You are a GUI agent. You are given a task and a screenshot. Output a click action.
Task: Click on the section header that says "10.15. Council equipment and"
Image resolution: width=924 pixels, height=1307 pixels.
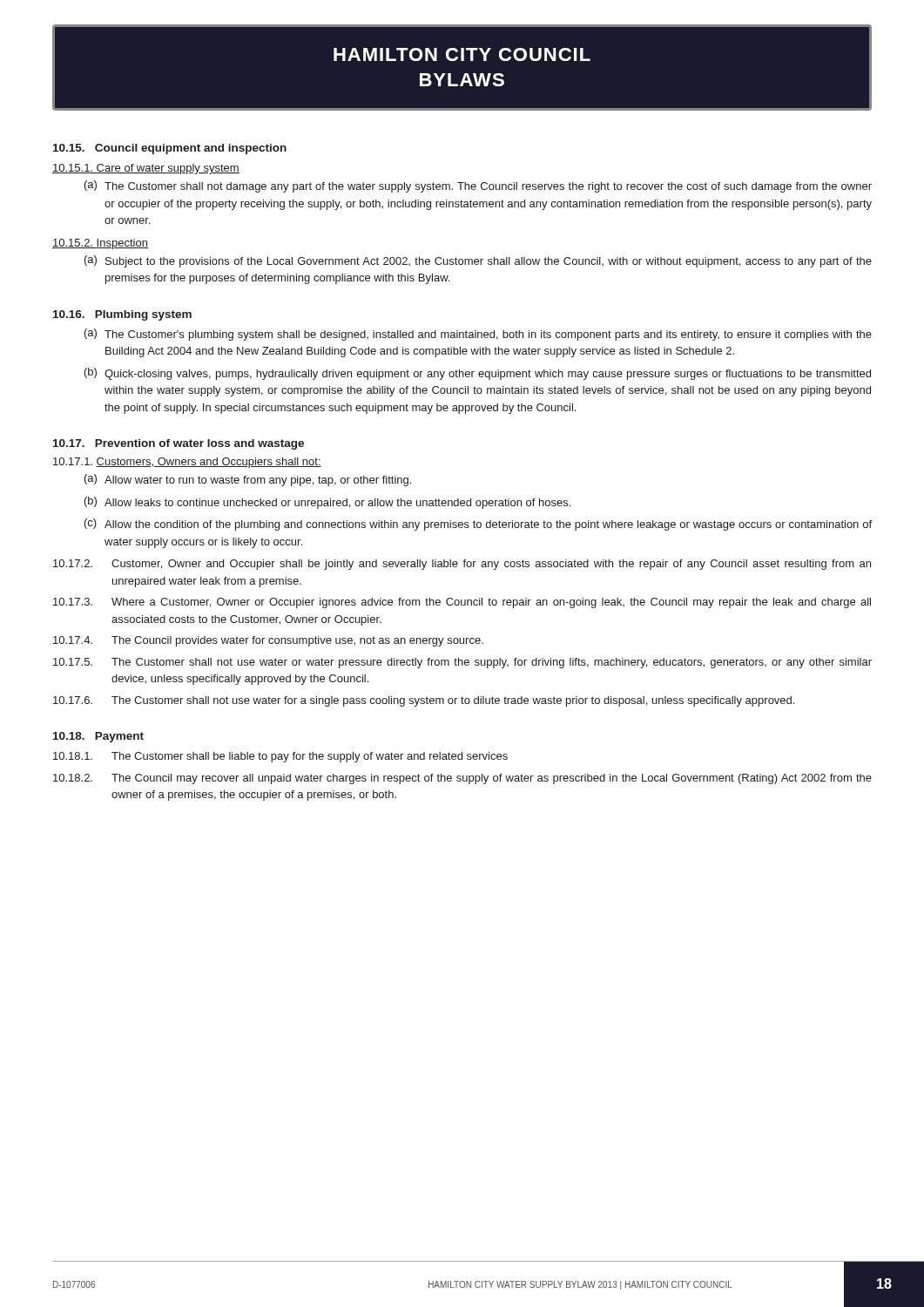tap(170, 148)
